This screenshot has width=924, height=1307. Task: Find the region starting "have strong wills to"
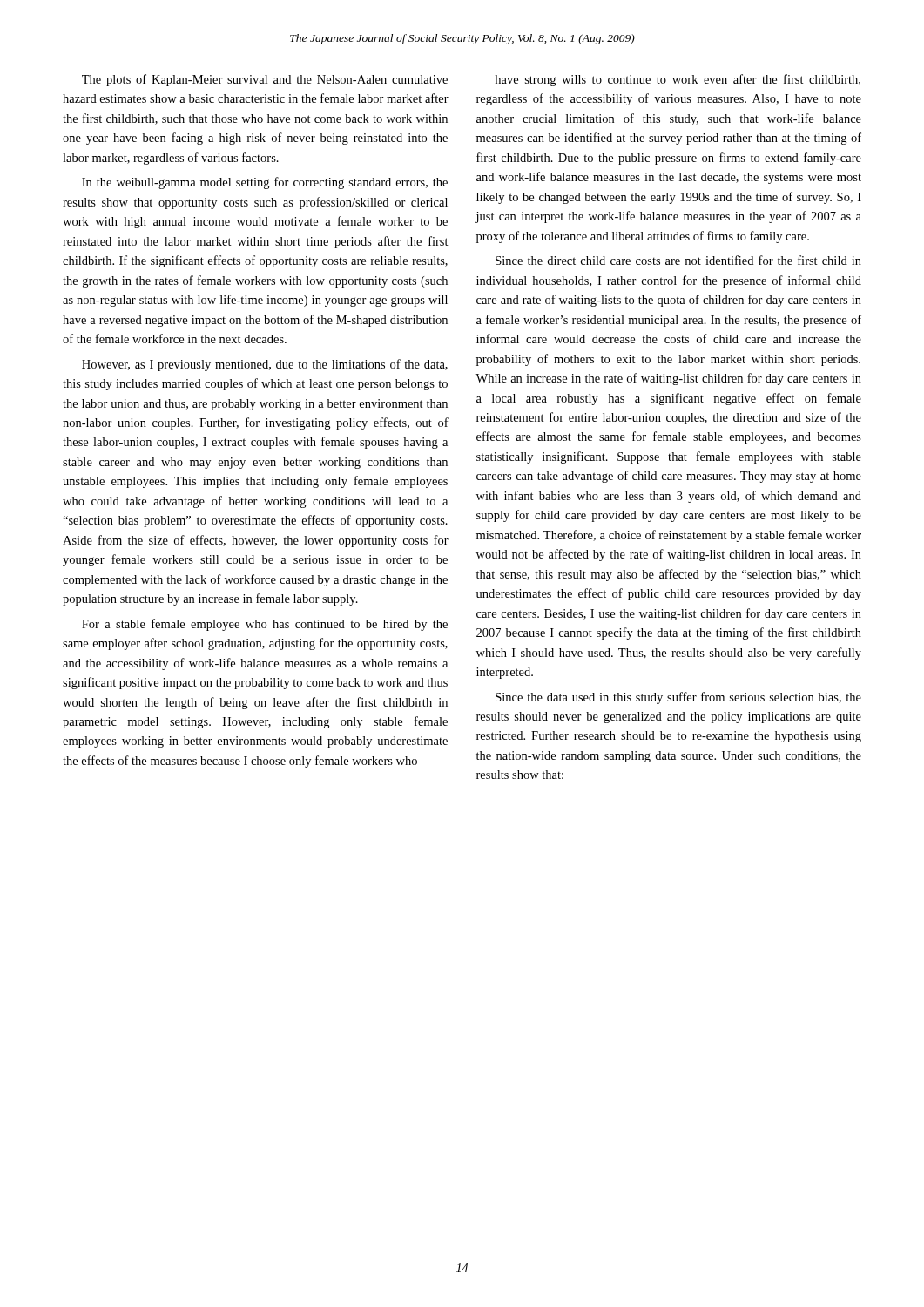click(x=669, y=427)
